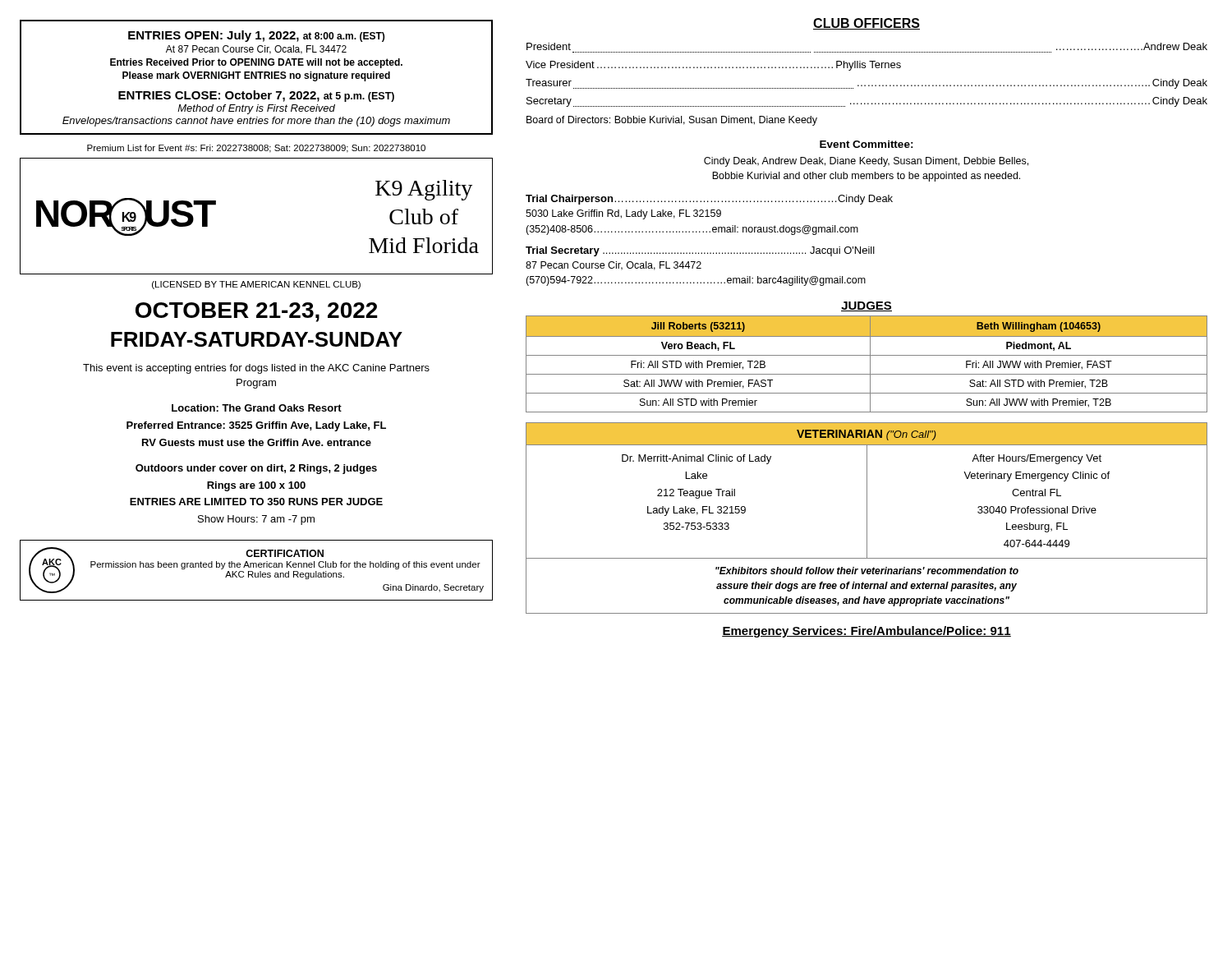Screen dimensions: 953x1232
Task: Locate the text block that says "Outdoors under cover on"
Action: pyautogui.click(x=256, y=493)
